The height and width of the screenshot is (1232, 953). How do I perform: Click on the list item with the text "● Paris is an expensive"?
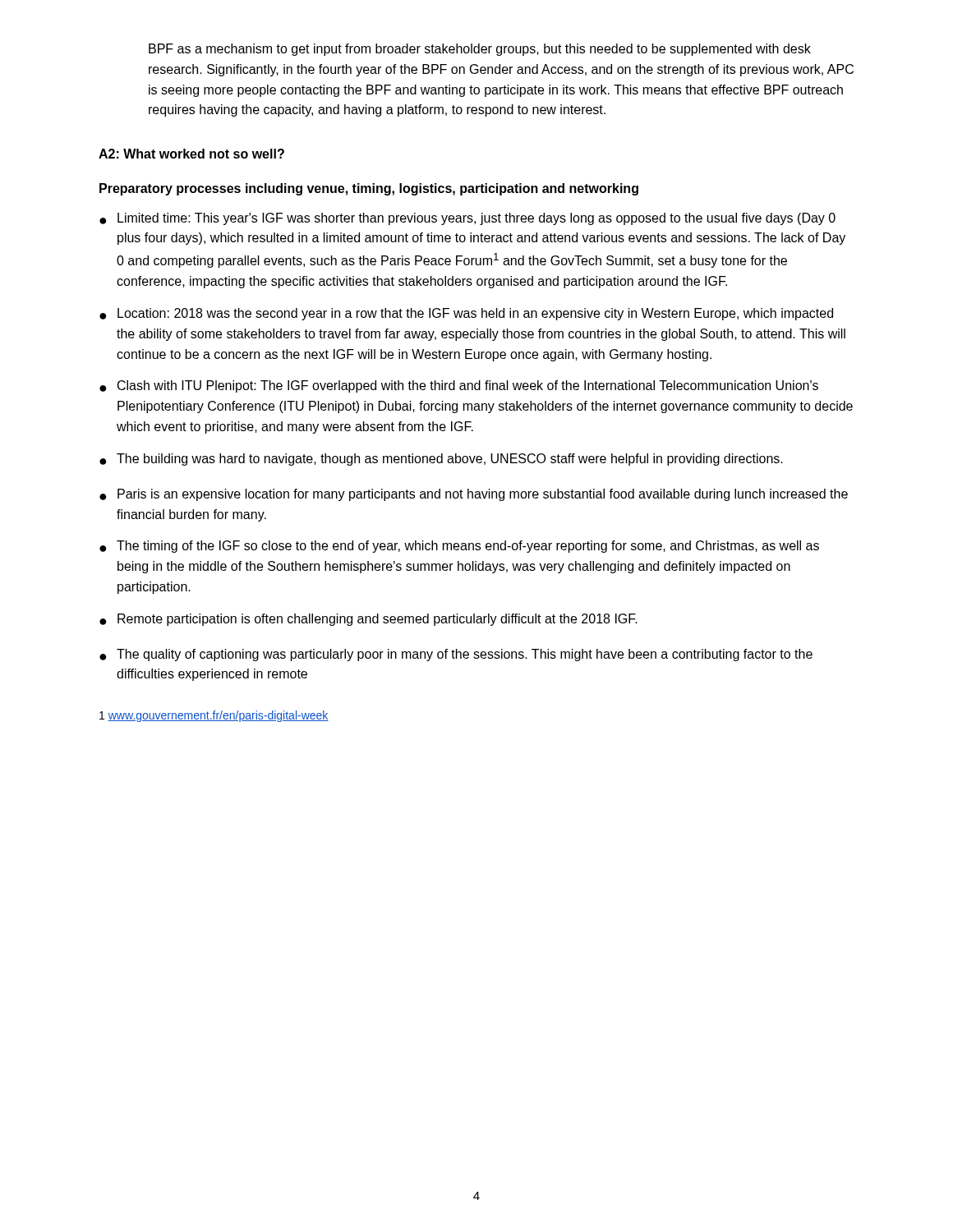pyautogui.click(x=476, y=505)
